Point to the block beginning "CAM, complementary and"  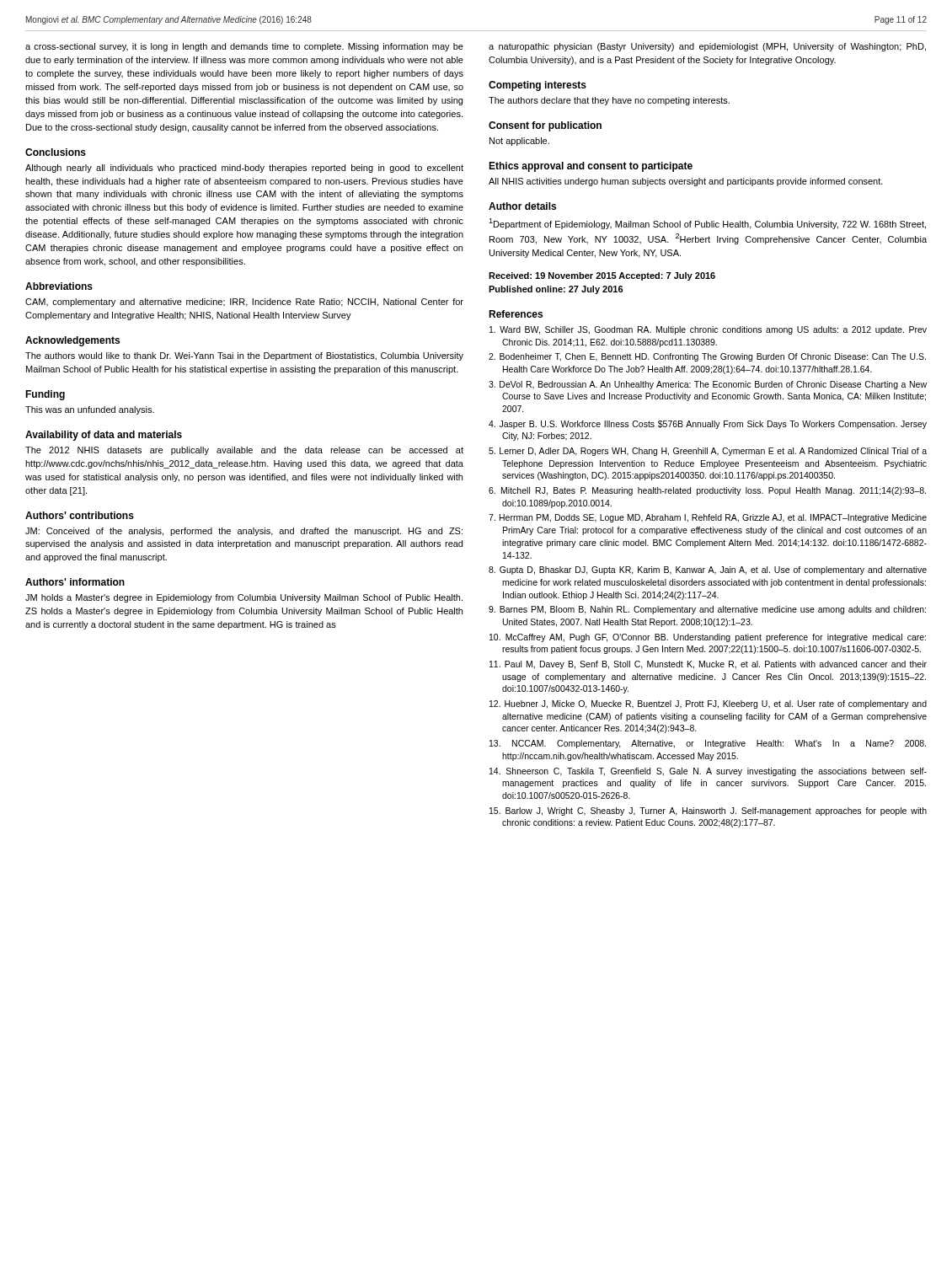(244, 308)
